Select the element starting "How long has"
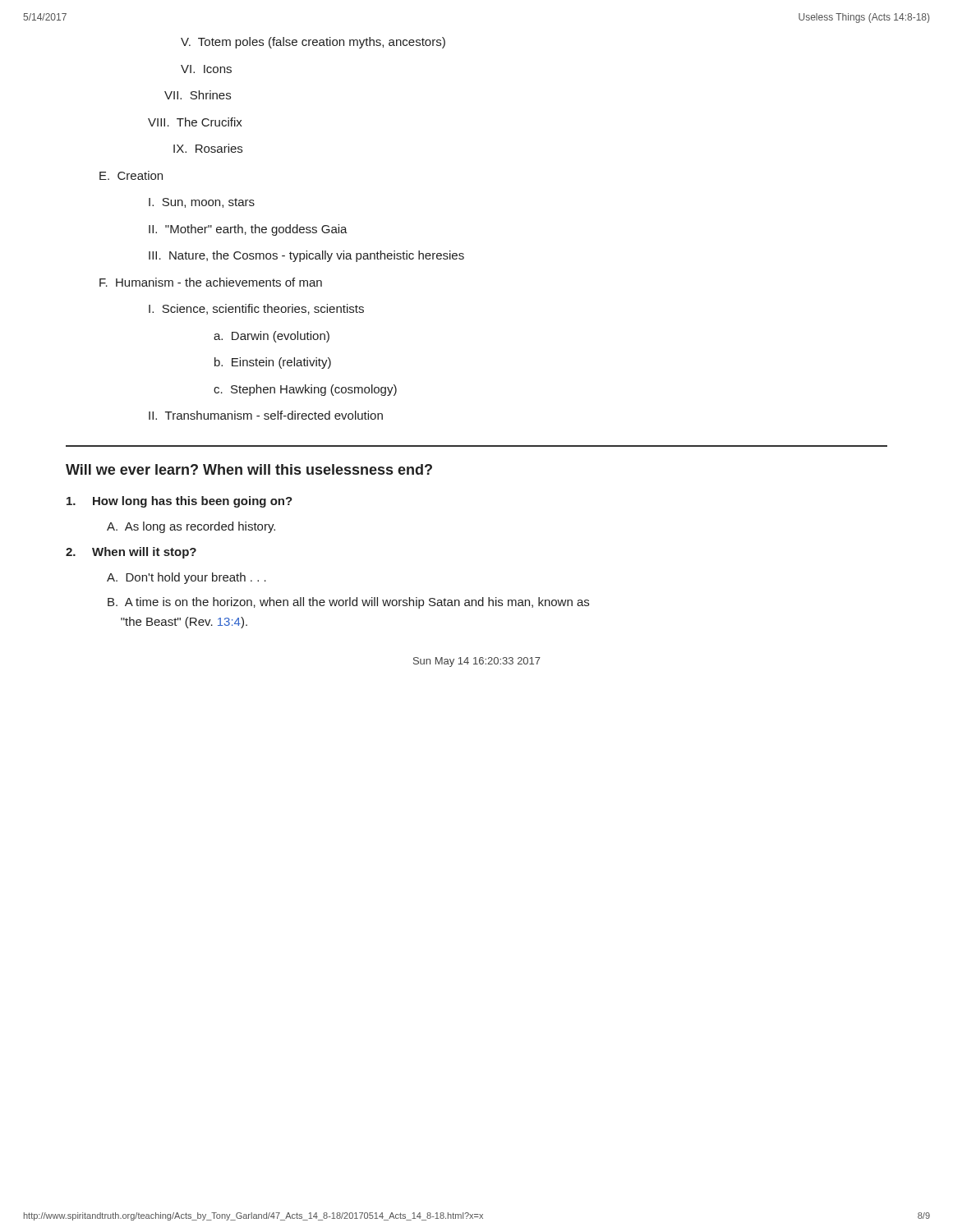The height and width of the screenshot is (1232, 953). [x=179, y=500]
